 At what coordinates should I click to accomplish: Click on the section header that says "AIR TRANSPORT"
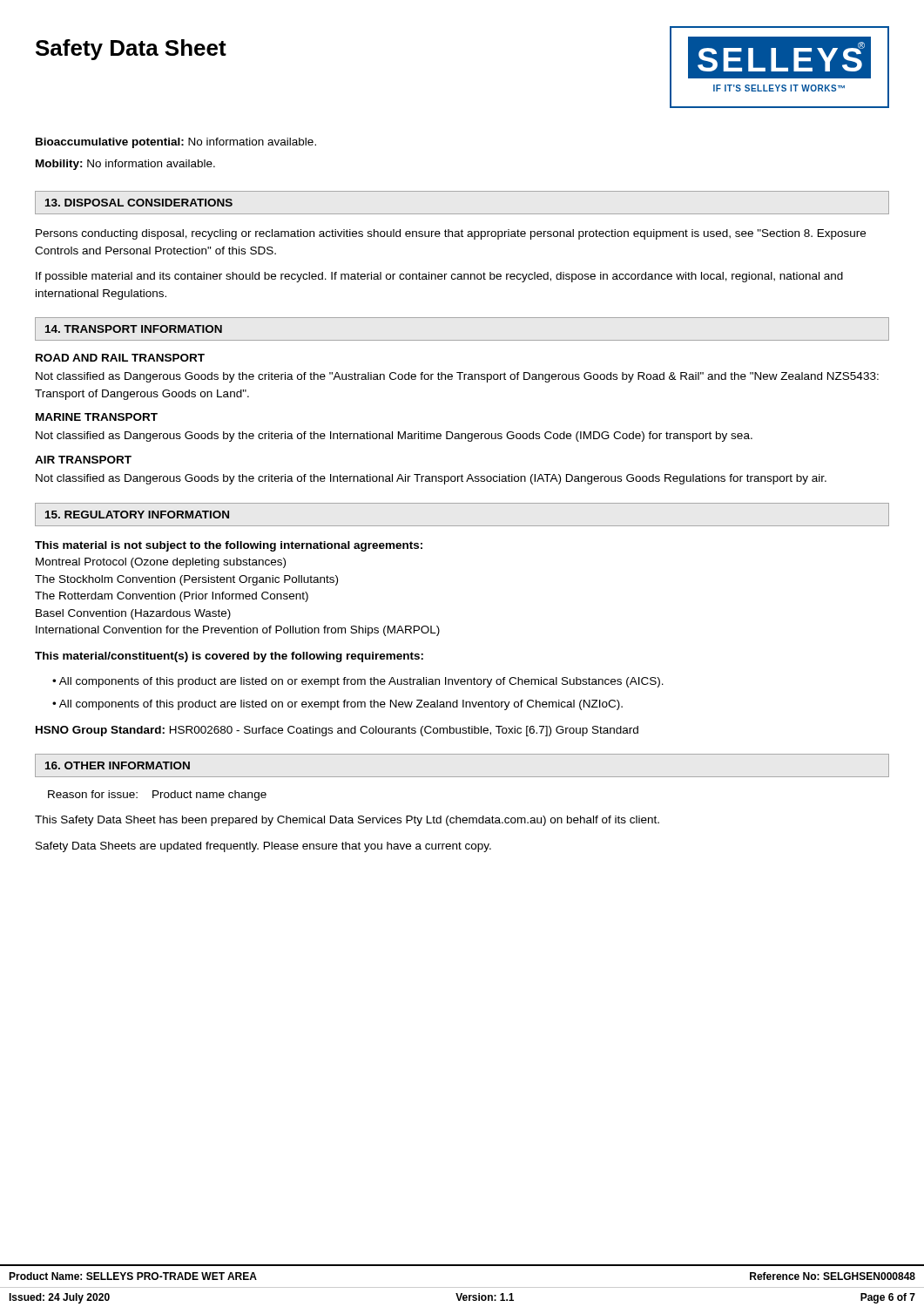click(x=83, y=460)
